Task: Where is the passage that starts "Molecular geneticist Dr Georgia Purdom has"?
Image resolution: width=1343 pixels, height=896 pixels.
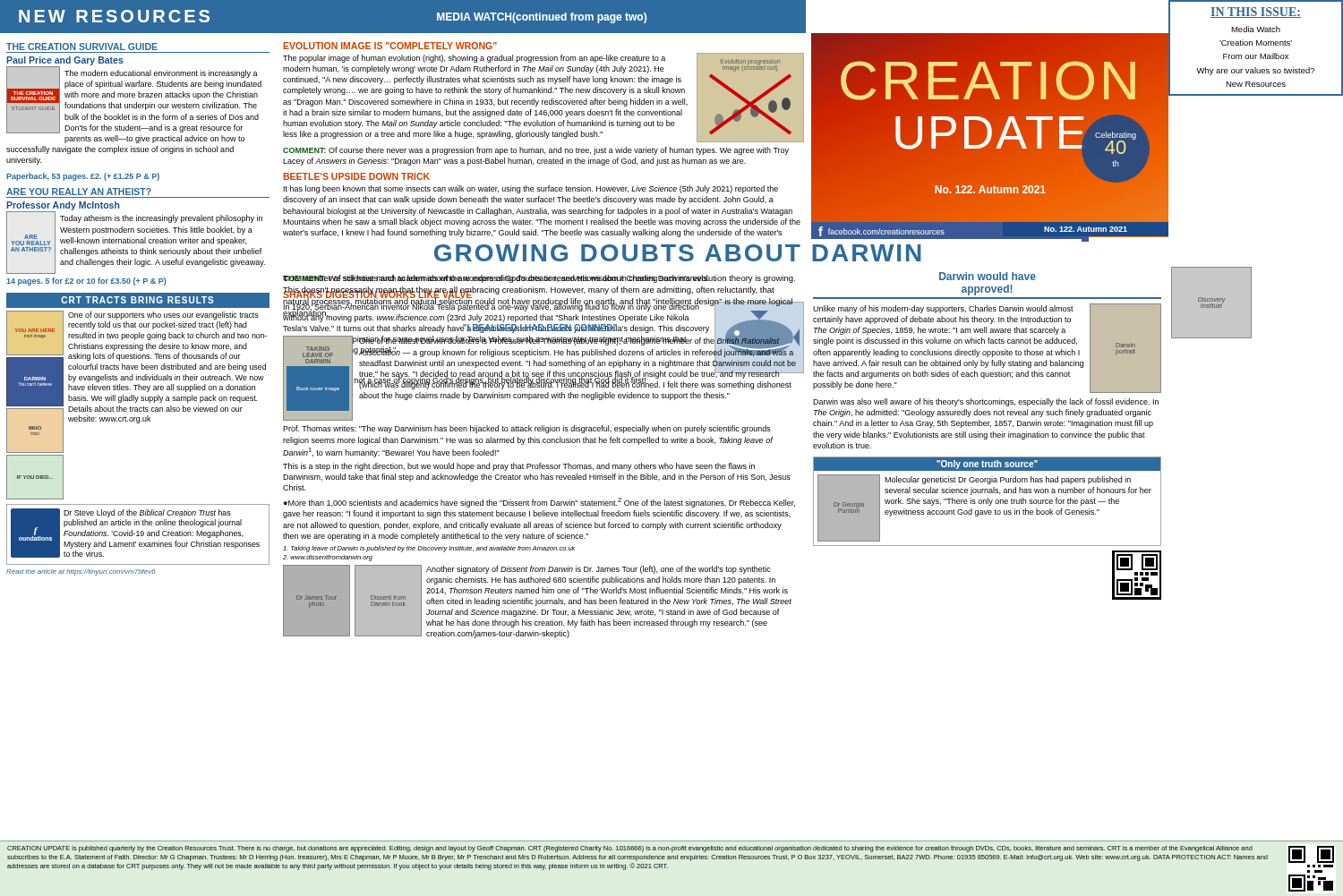Action: [x=1018, y=496]
